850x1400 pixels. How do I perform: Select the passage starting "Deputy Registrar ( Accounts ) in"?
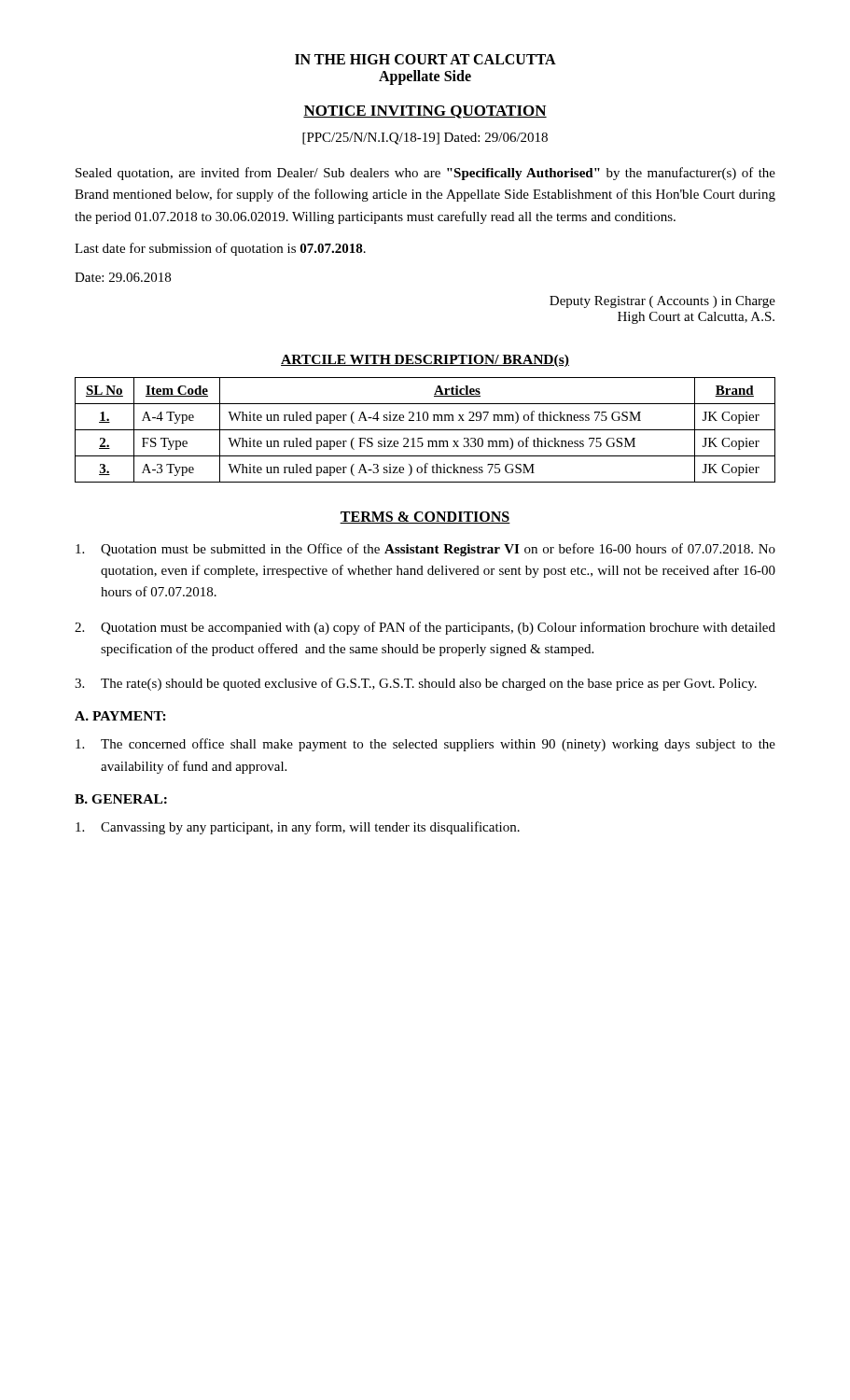(662, 308)
